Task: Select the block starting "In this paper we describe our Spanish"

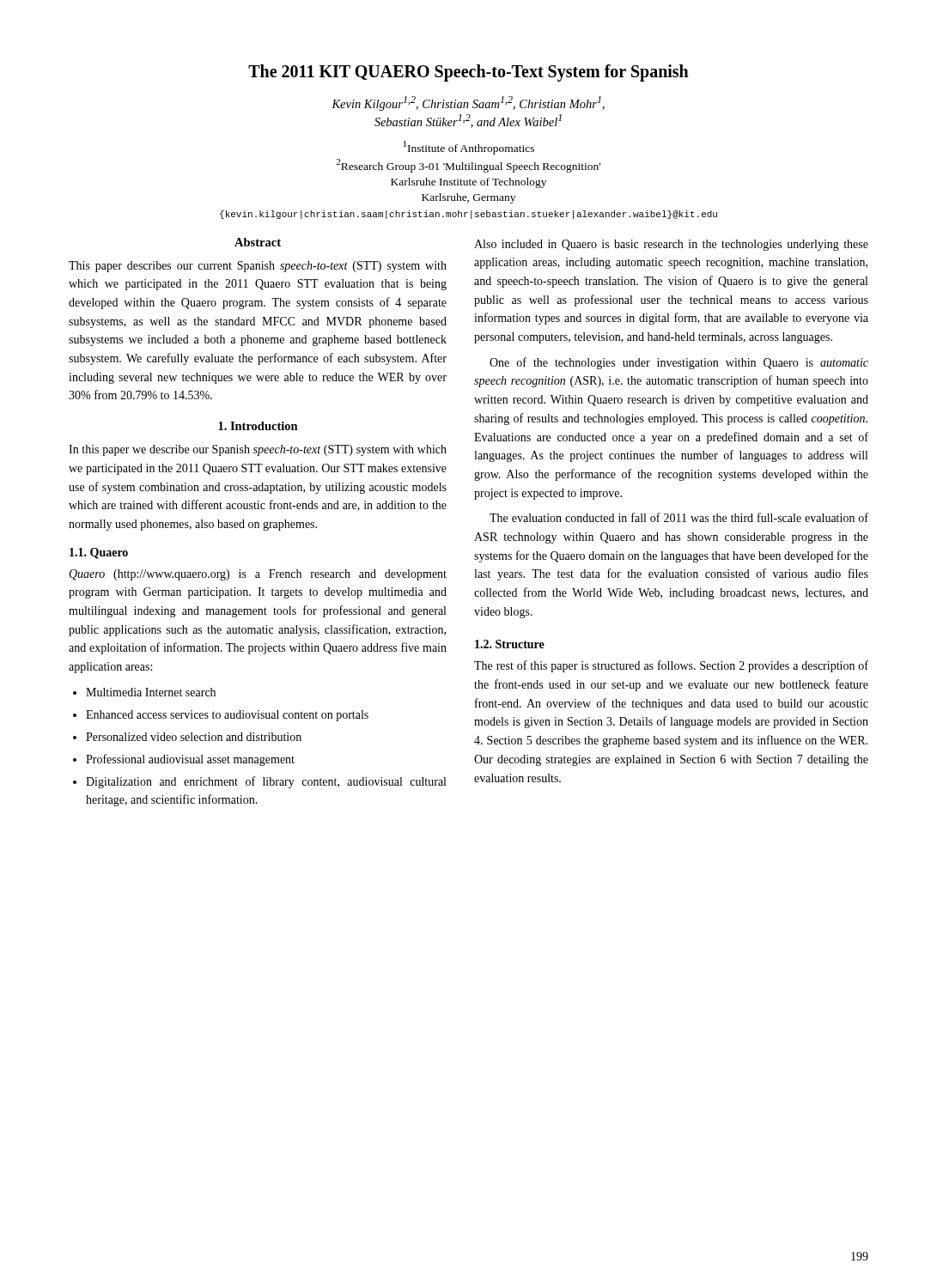Action: pyautogui.click(x=258, y=487)
